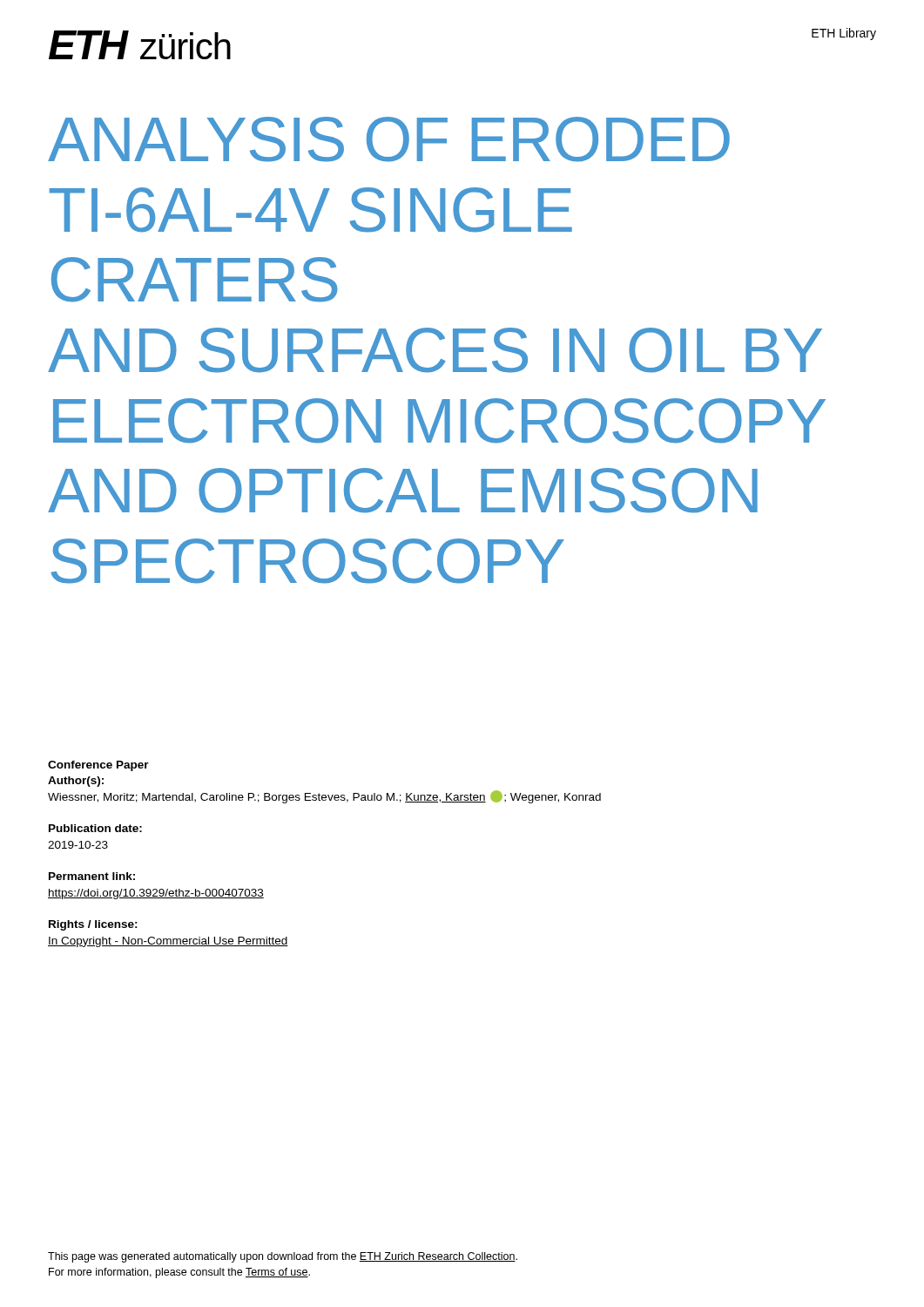Select the text that reads "Publication date: 2019-10-23"
The image size is (924, 1307).
click(x=95, y=828)
